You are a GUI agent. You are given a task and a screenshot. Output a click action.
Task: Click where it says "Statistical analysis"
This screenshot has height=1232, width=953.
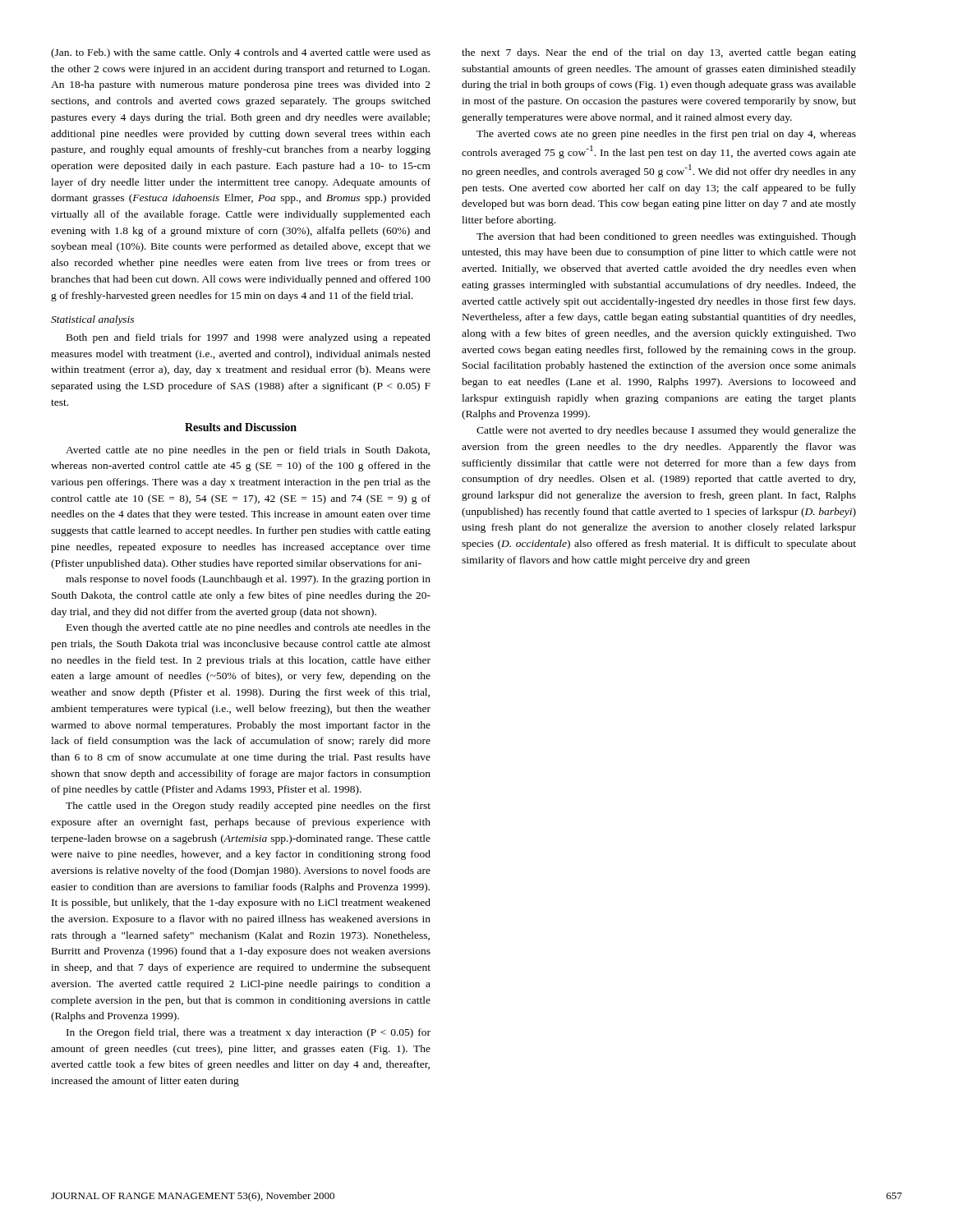point(92,320)
